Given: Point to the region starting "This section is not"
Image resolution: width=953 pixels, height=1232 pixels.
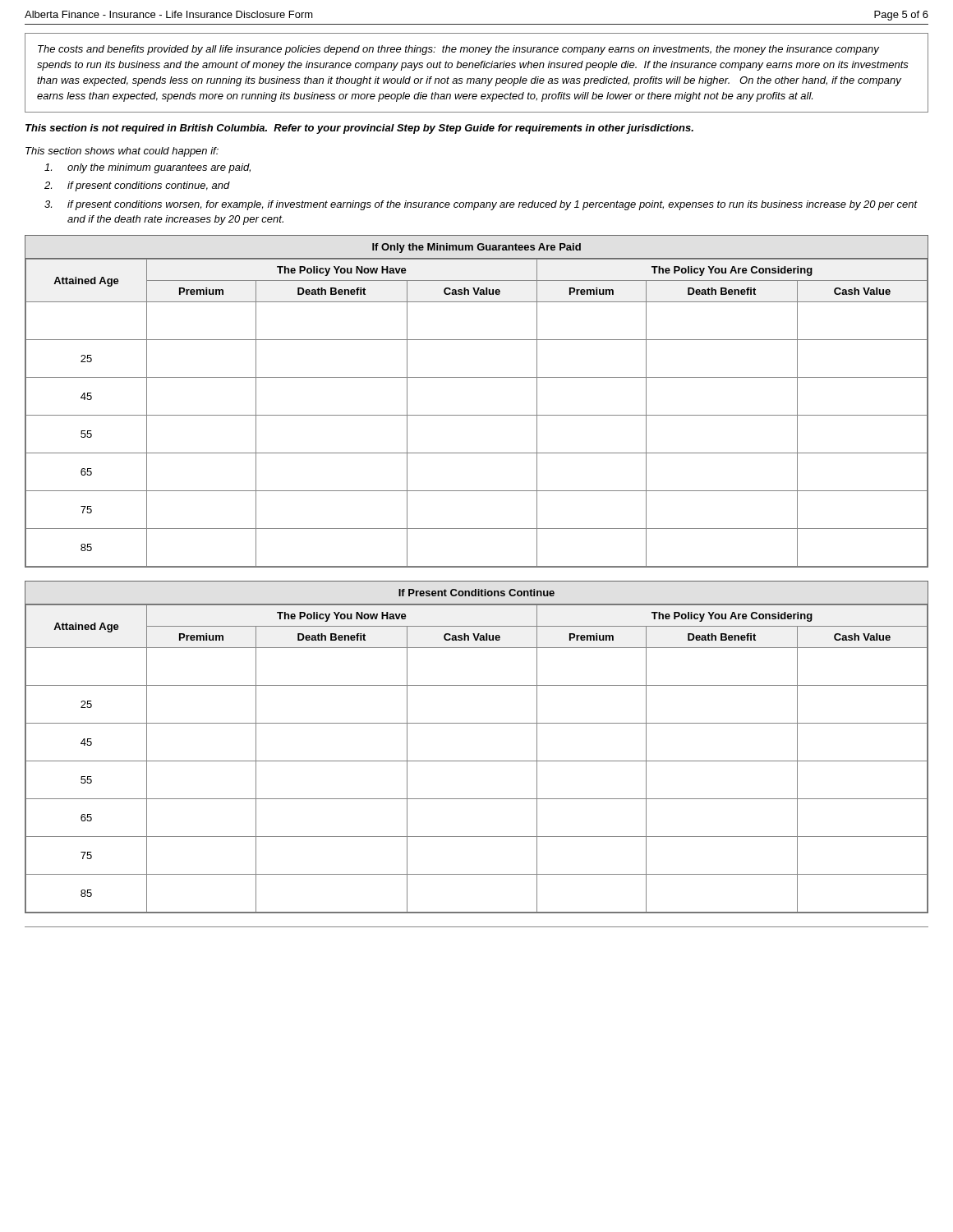Looking at the screenshot, I should coord(359,128).
